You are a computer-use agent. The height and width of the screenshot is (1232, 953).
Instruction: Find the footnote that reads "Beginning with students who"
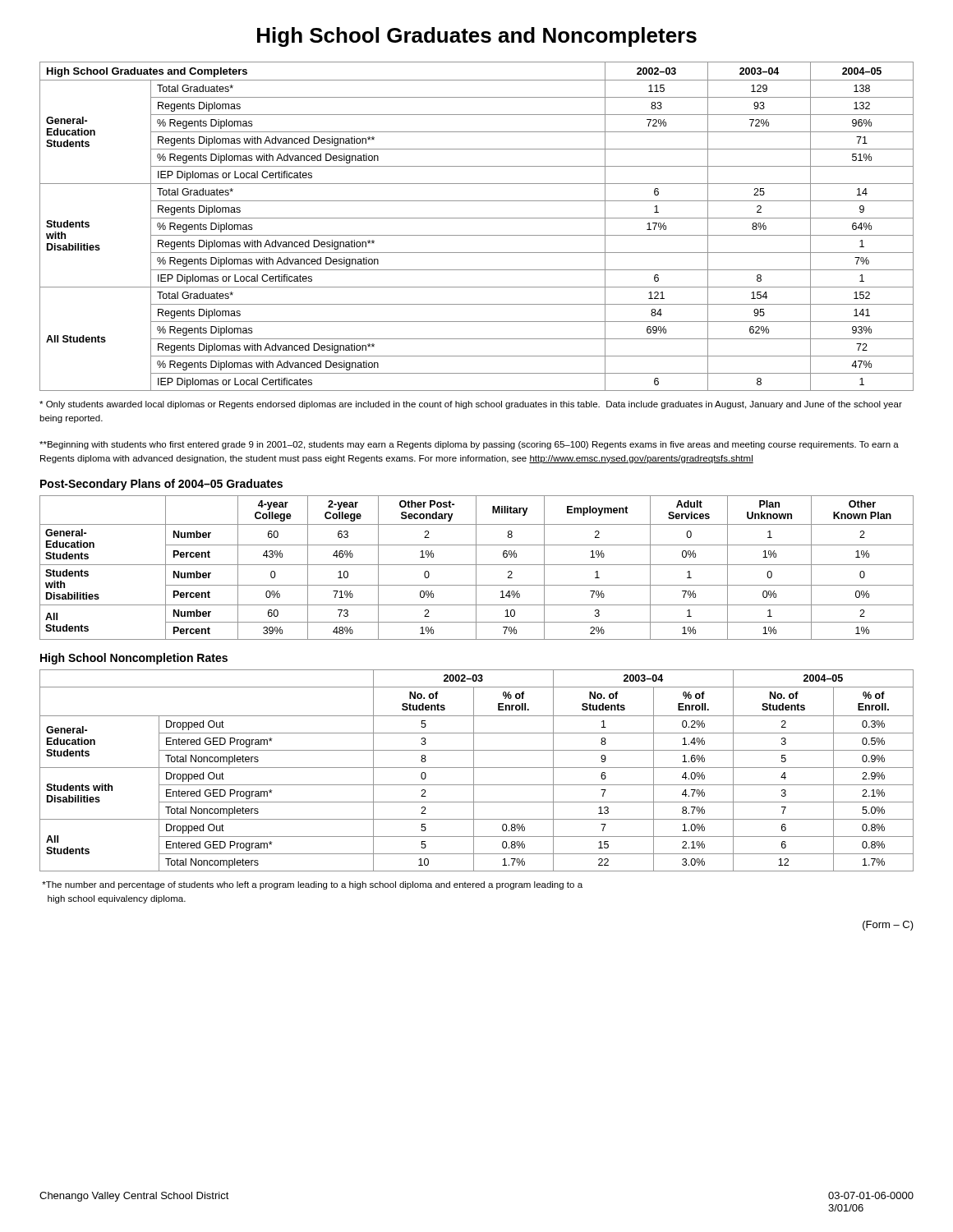[469, 451]
